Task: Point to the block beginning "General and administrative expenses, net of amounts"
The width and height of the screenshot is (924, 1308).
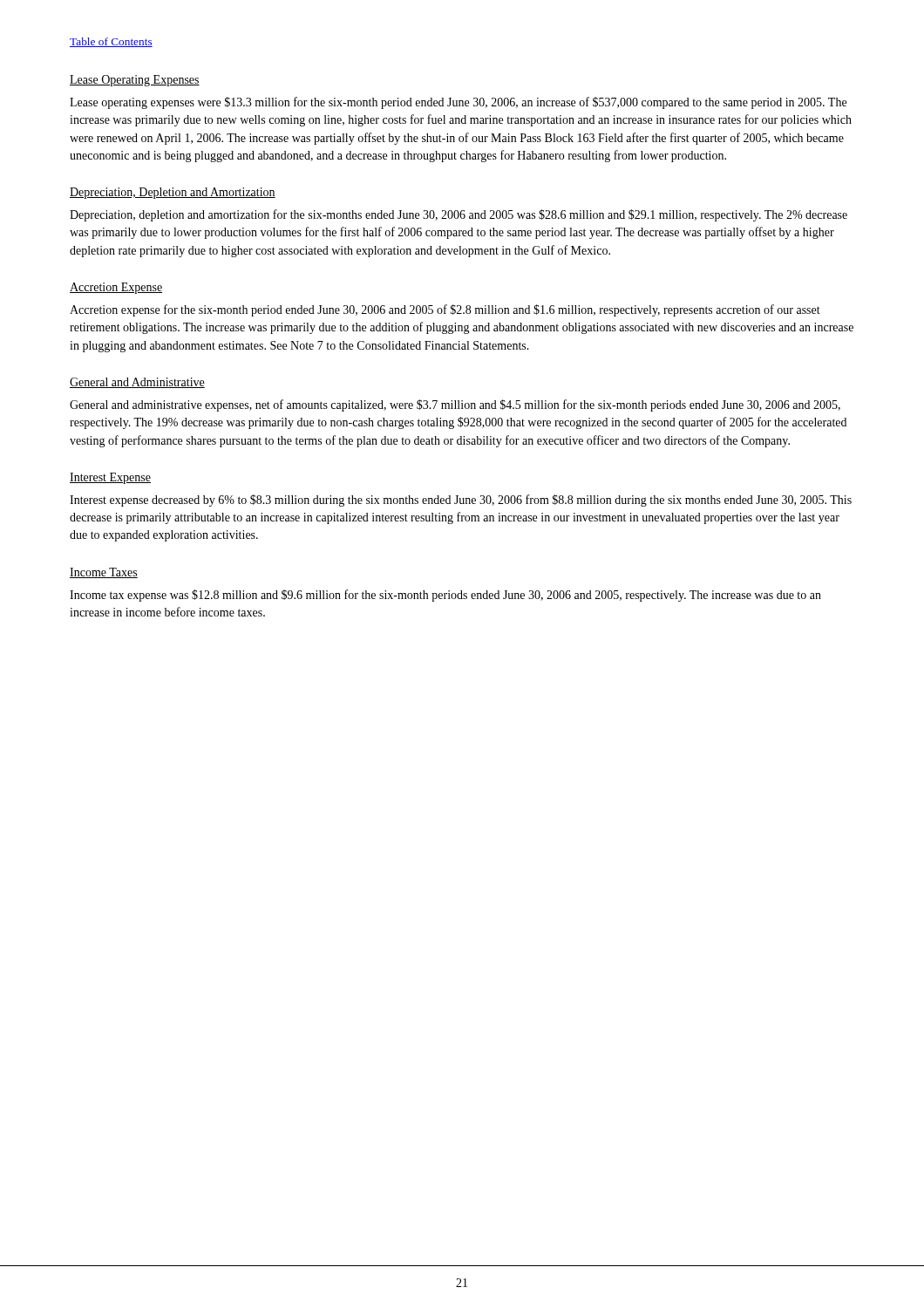Action: pyautogui.click(x=458, y=423)
